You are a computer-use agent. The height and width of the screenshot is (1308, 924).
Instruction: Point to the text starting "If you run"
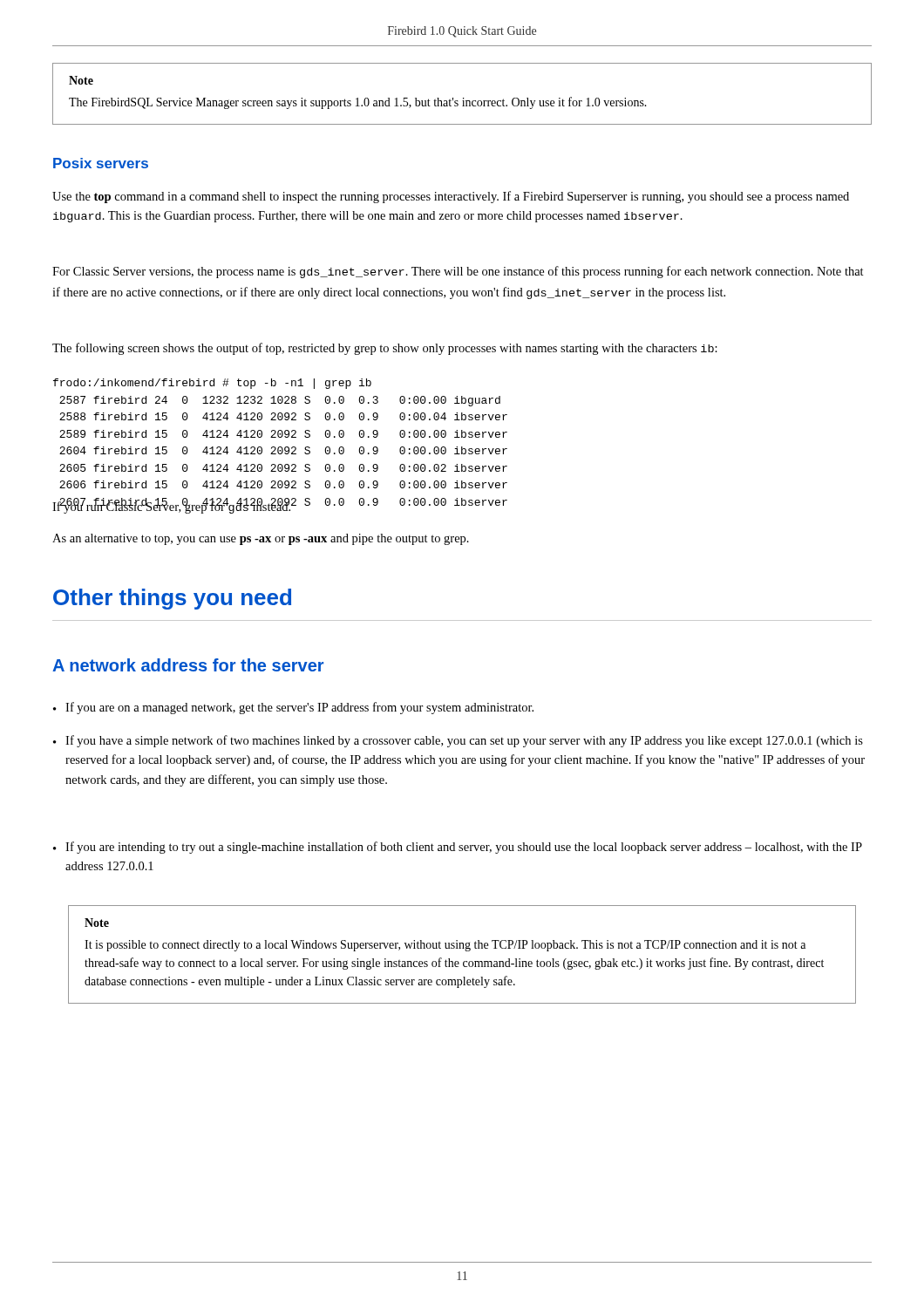[172, 507]
